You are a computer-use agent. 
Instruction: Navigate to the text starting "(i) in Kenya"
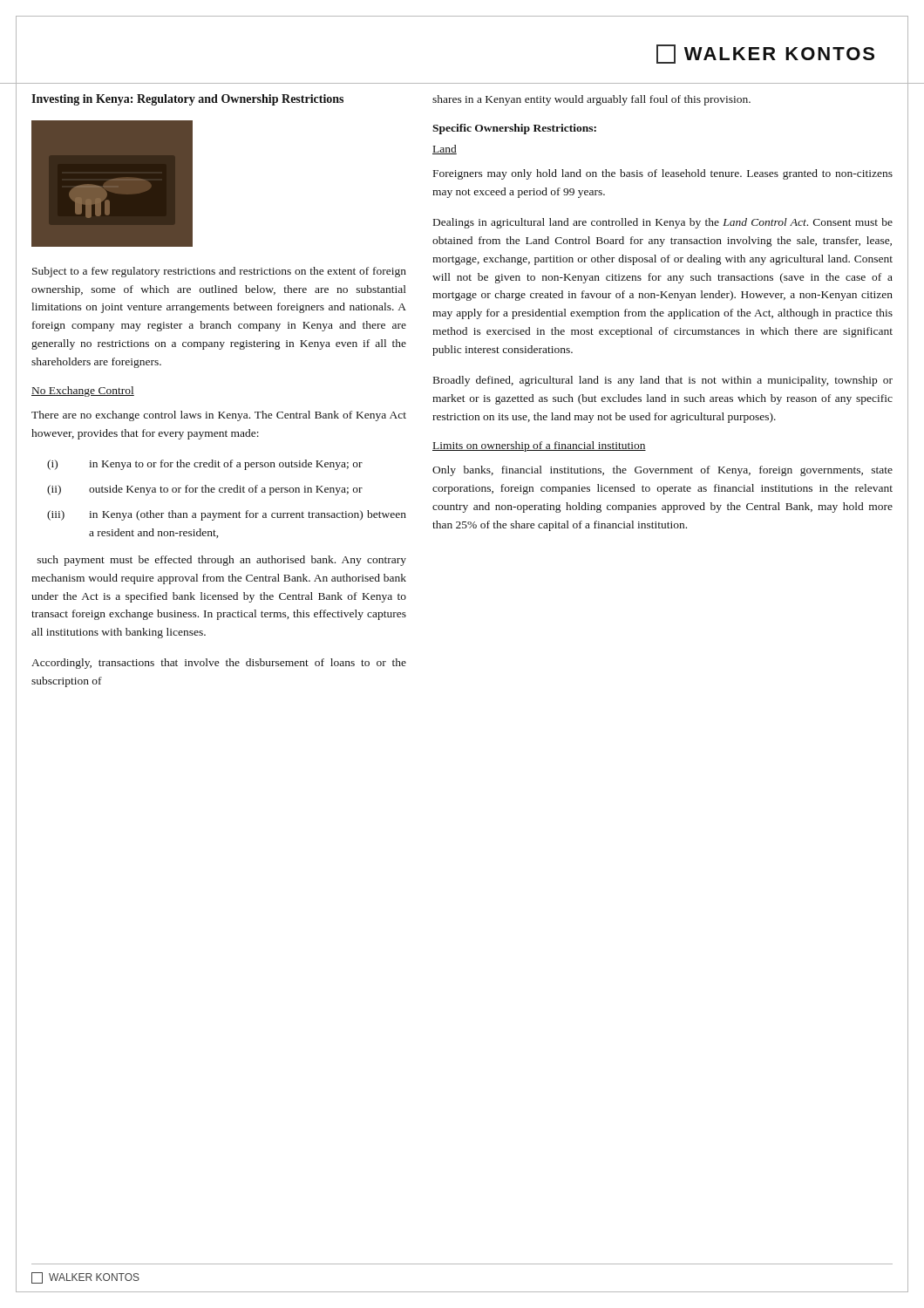[219, 464]
